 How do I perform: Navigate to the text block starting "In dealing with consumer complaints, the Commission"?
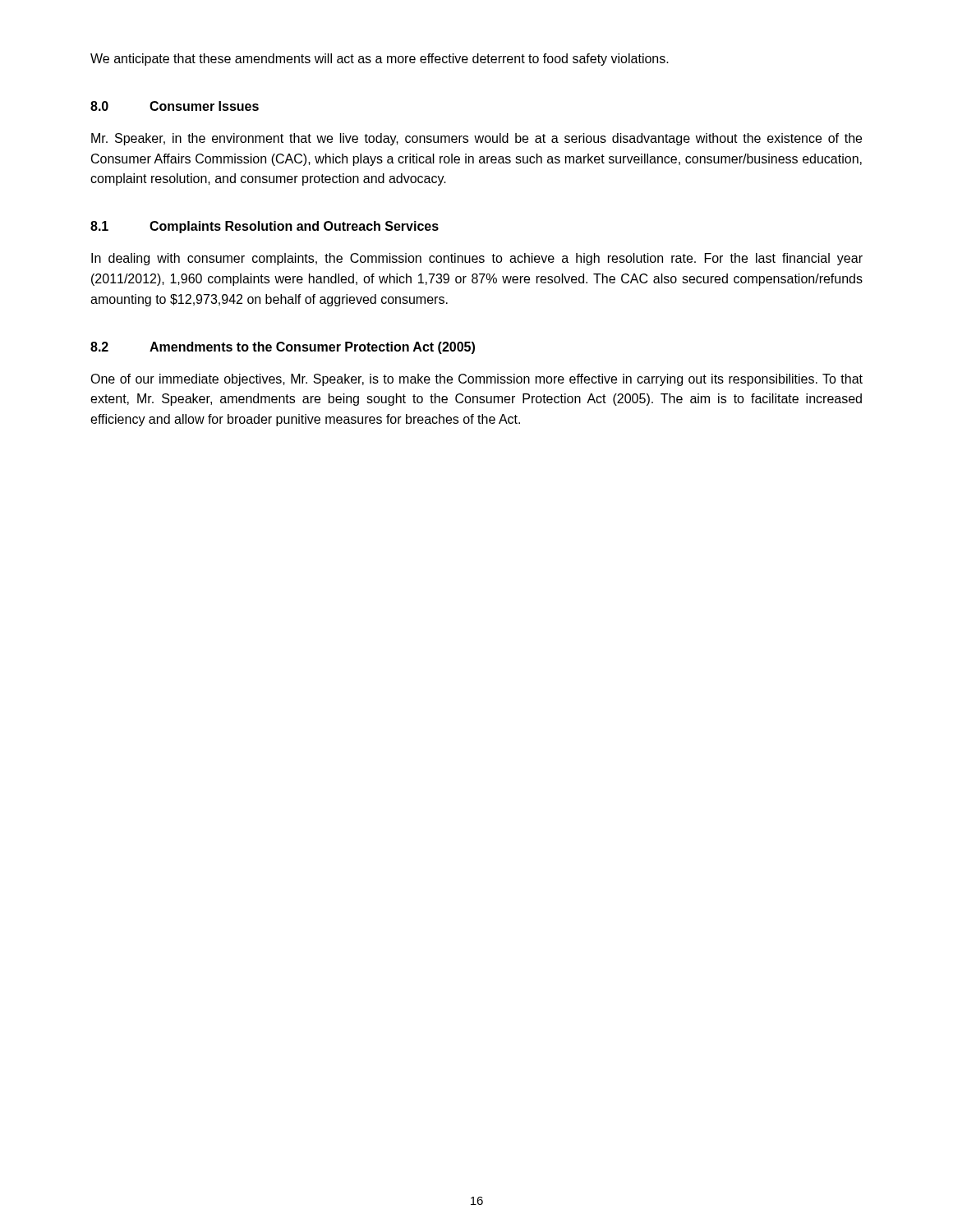click(476, 279)
